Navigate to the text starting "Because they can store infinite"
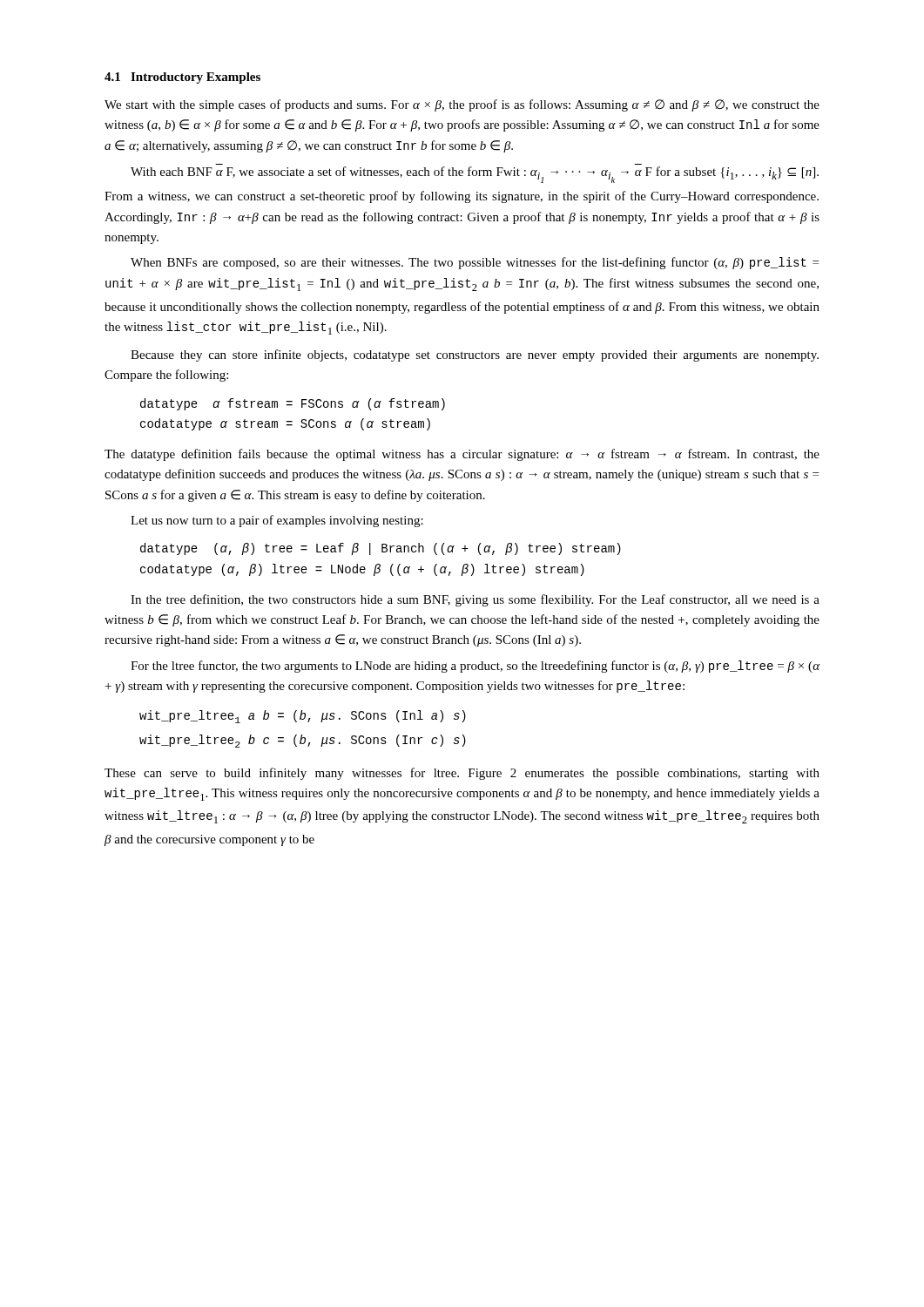 pyautogui.click(x=462, y=365)
